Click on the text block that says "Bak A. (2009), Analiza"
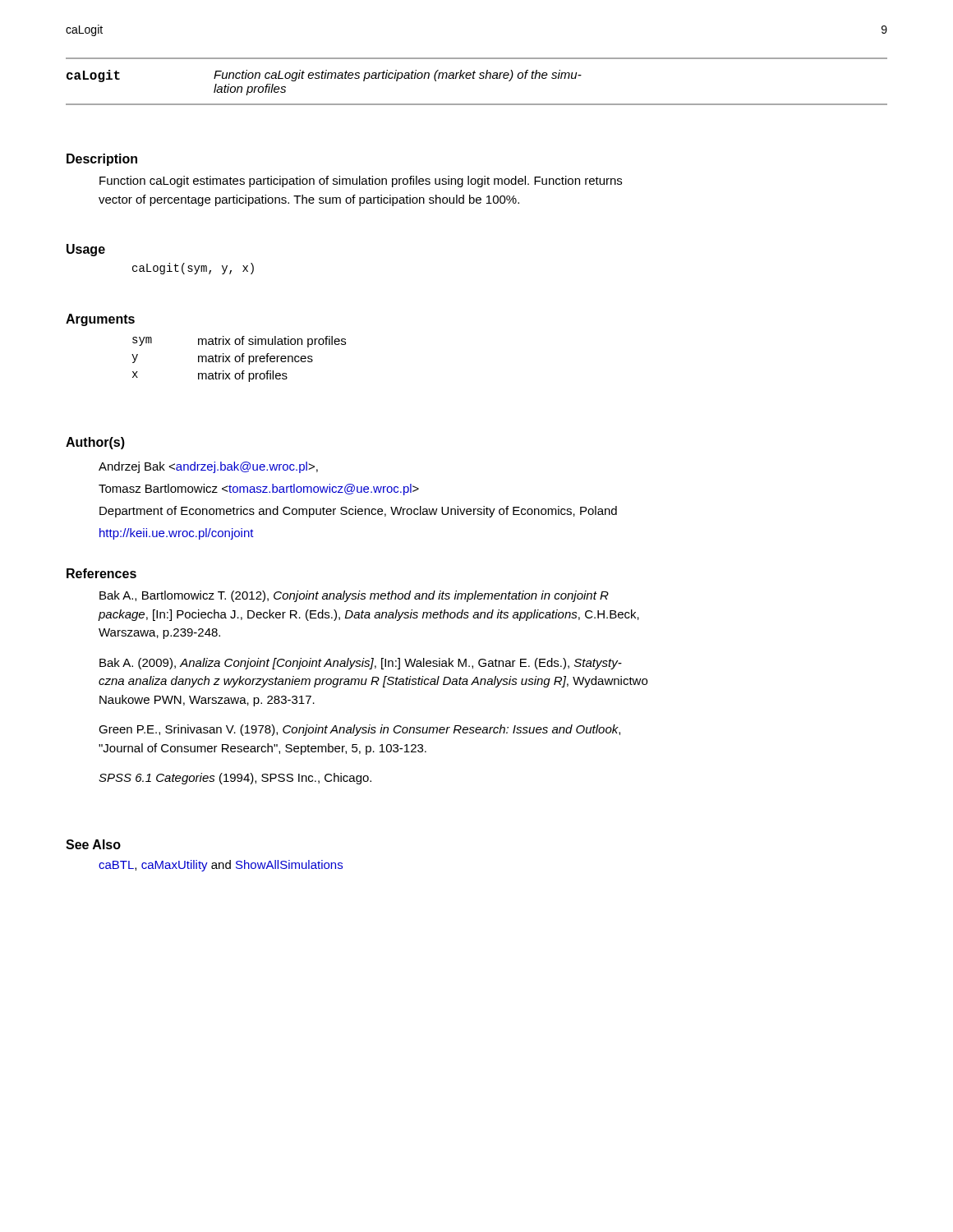 click(373, 680)
